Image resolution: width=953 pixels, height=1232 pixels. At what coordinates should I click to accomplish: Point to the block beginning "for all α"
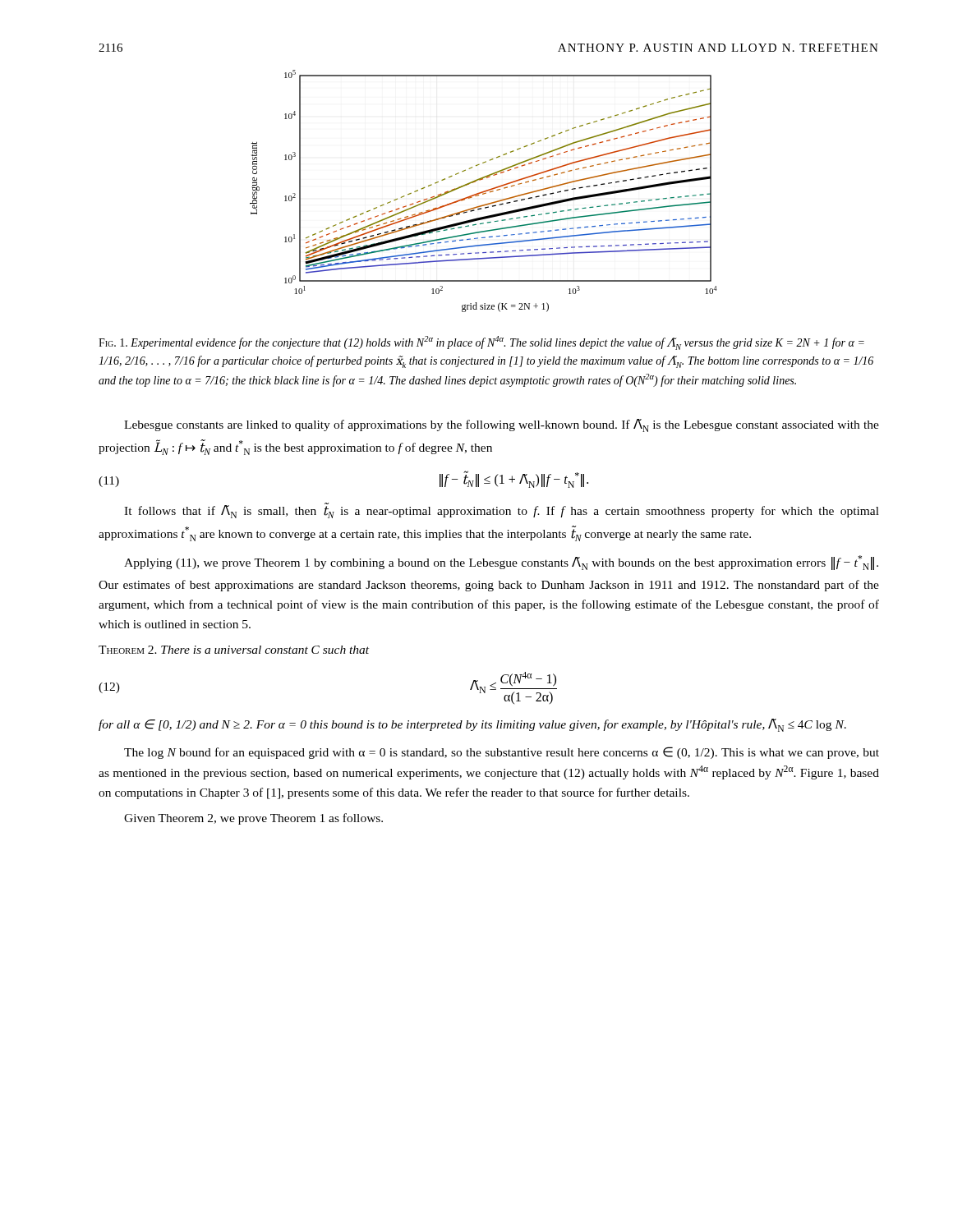coord(473,725)
